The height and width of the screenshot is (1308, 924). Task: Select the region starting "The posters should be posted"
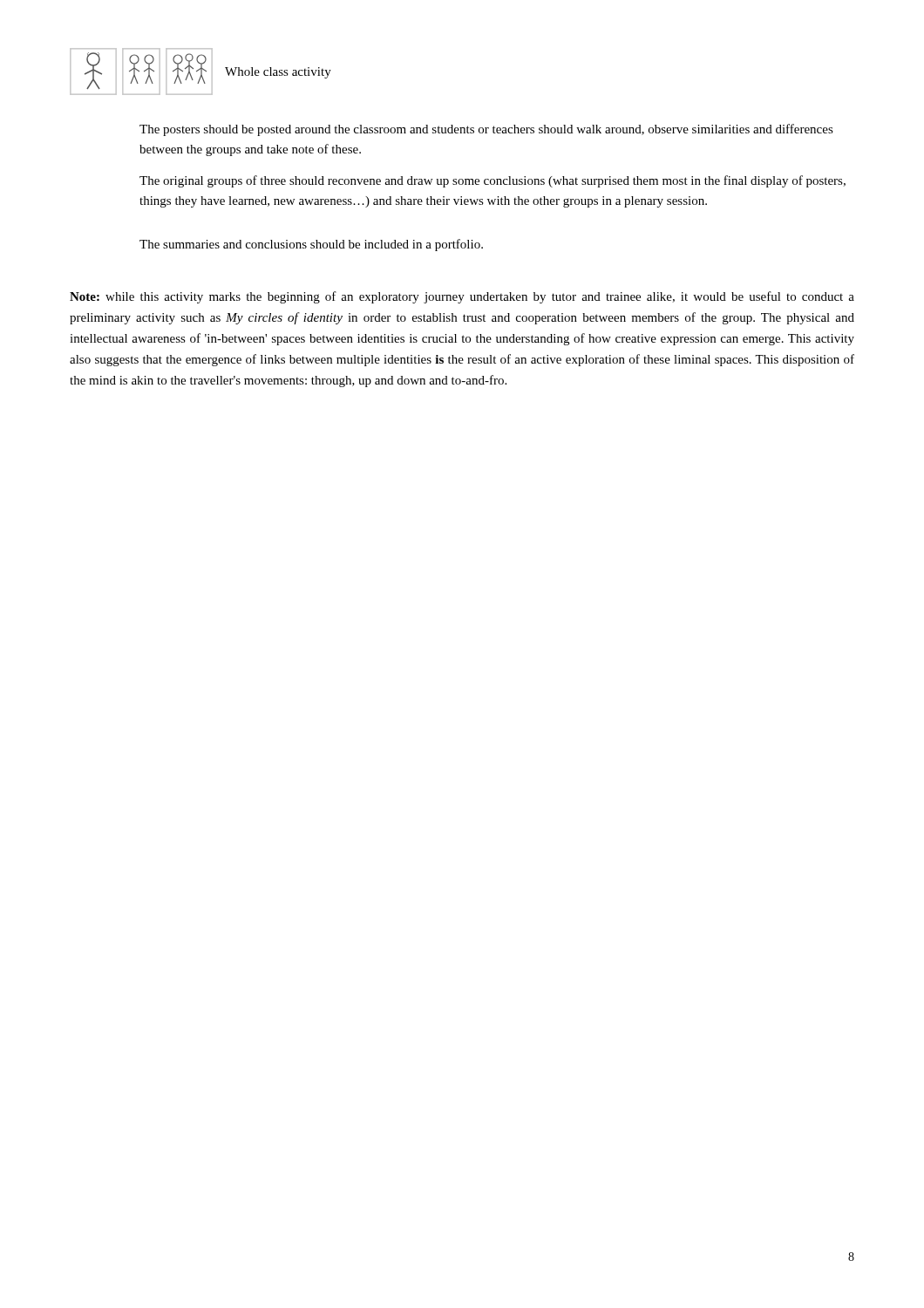[x=486, y=139]
